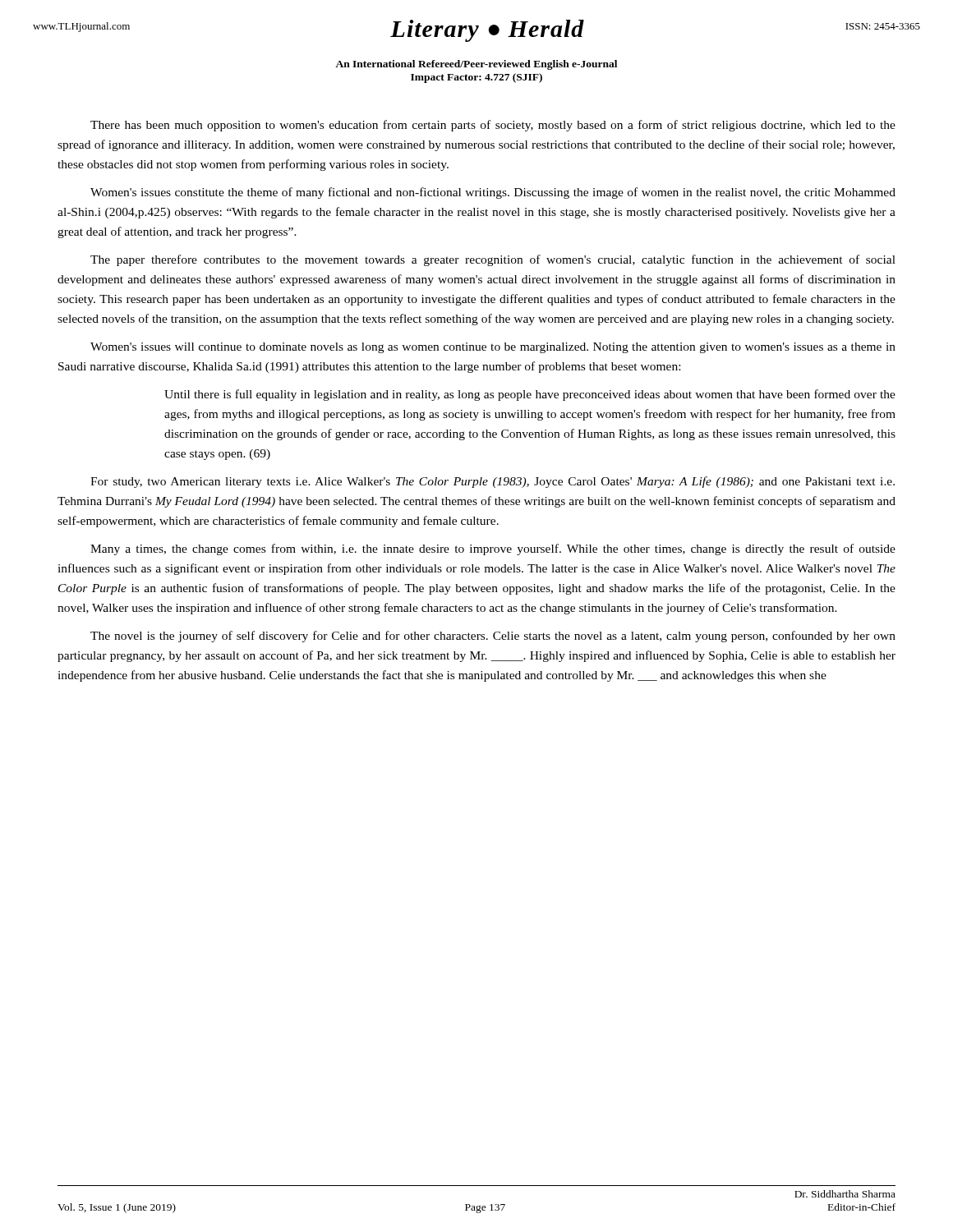Find the block on this page that starts "Many a times, the change comes from"
953x1232 pixels.
(x=476, y=578)
